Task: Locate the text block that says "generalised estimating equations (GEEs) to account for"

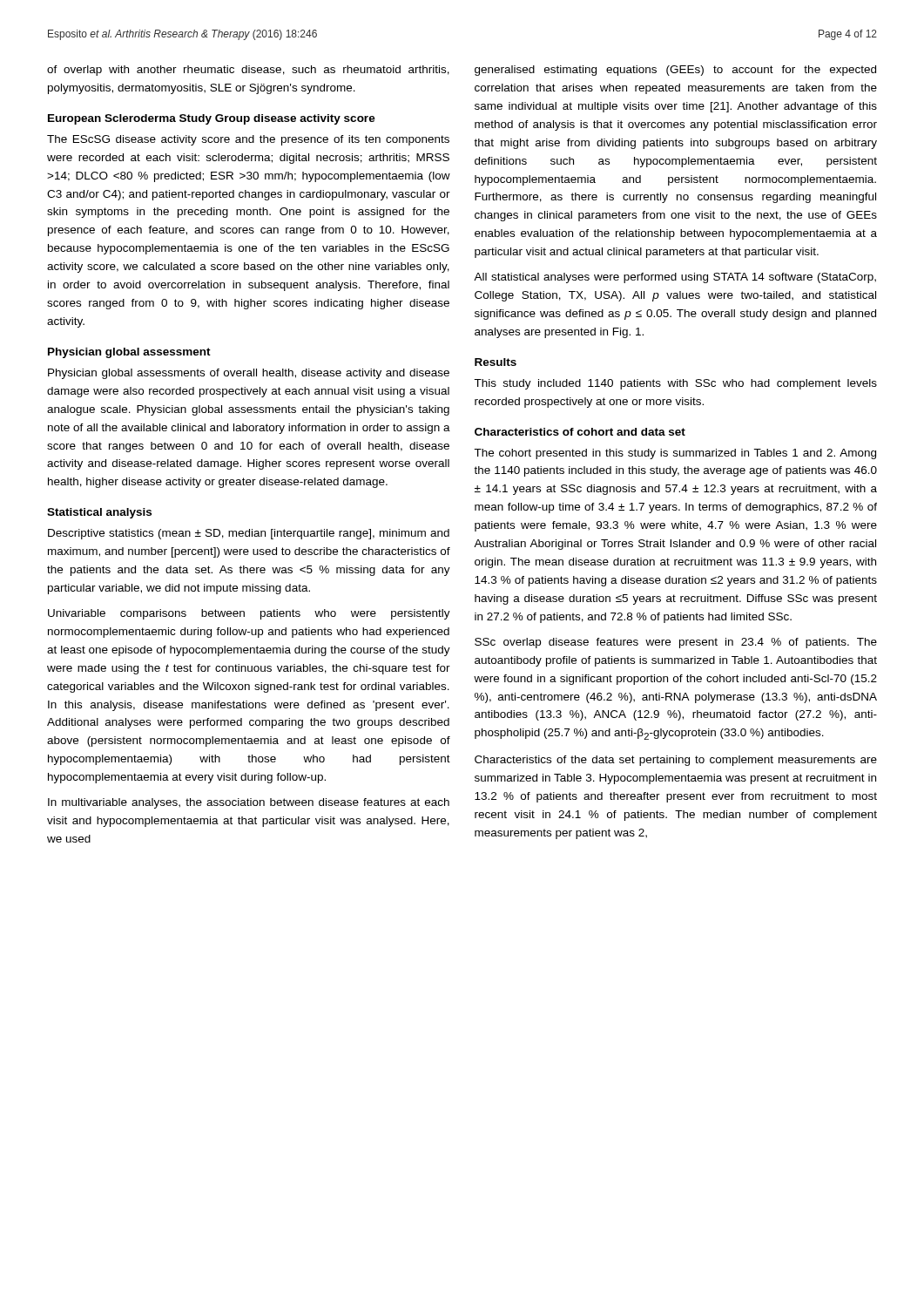Action: [676, 201]
